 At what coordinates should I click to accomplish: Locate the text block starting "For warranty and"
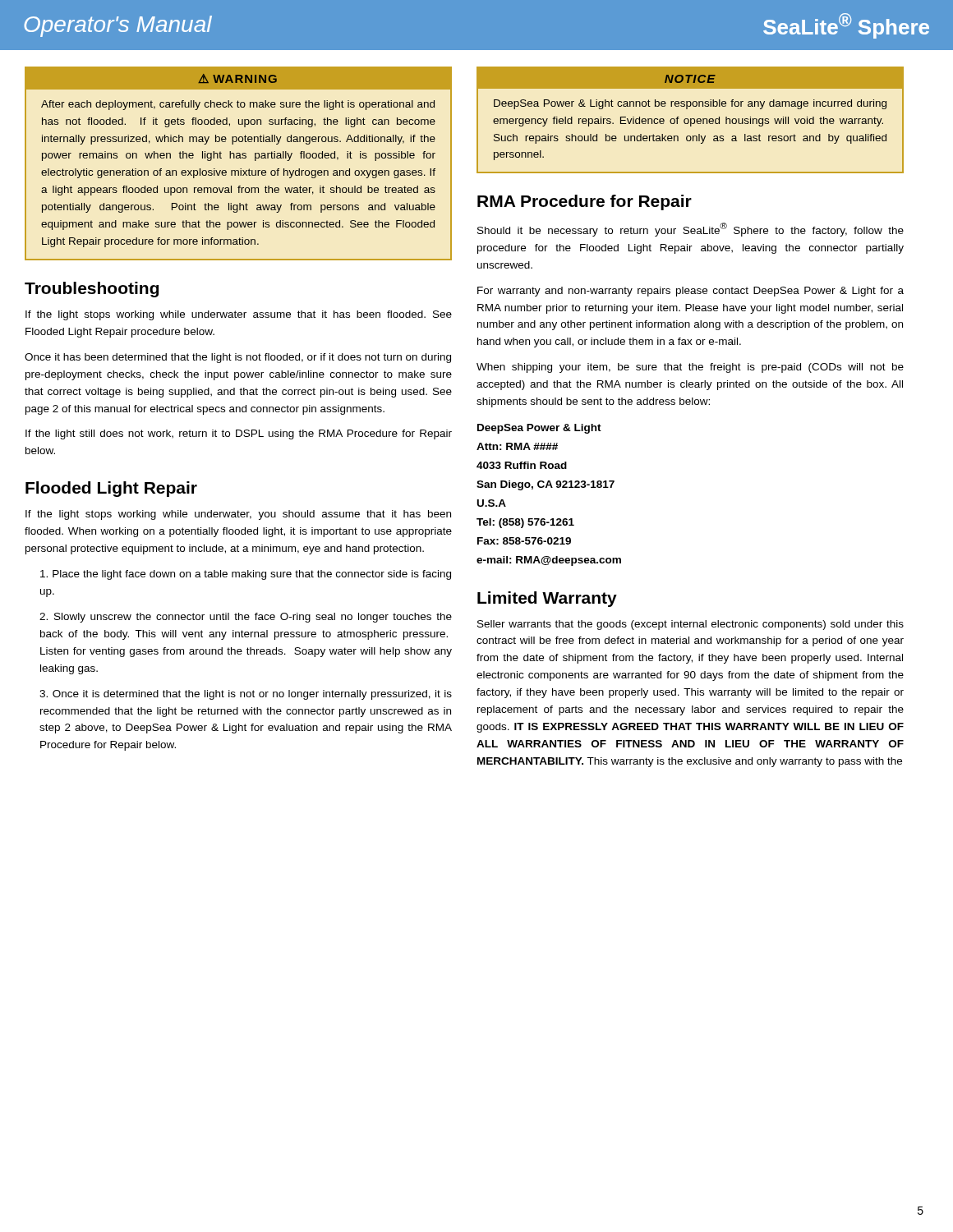pyautogui.click(x=690, y=316)
